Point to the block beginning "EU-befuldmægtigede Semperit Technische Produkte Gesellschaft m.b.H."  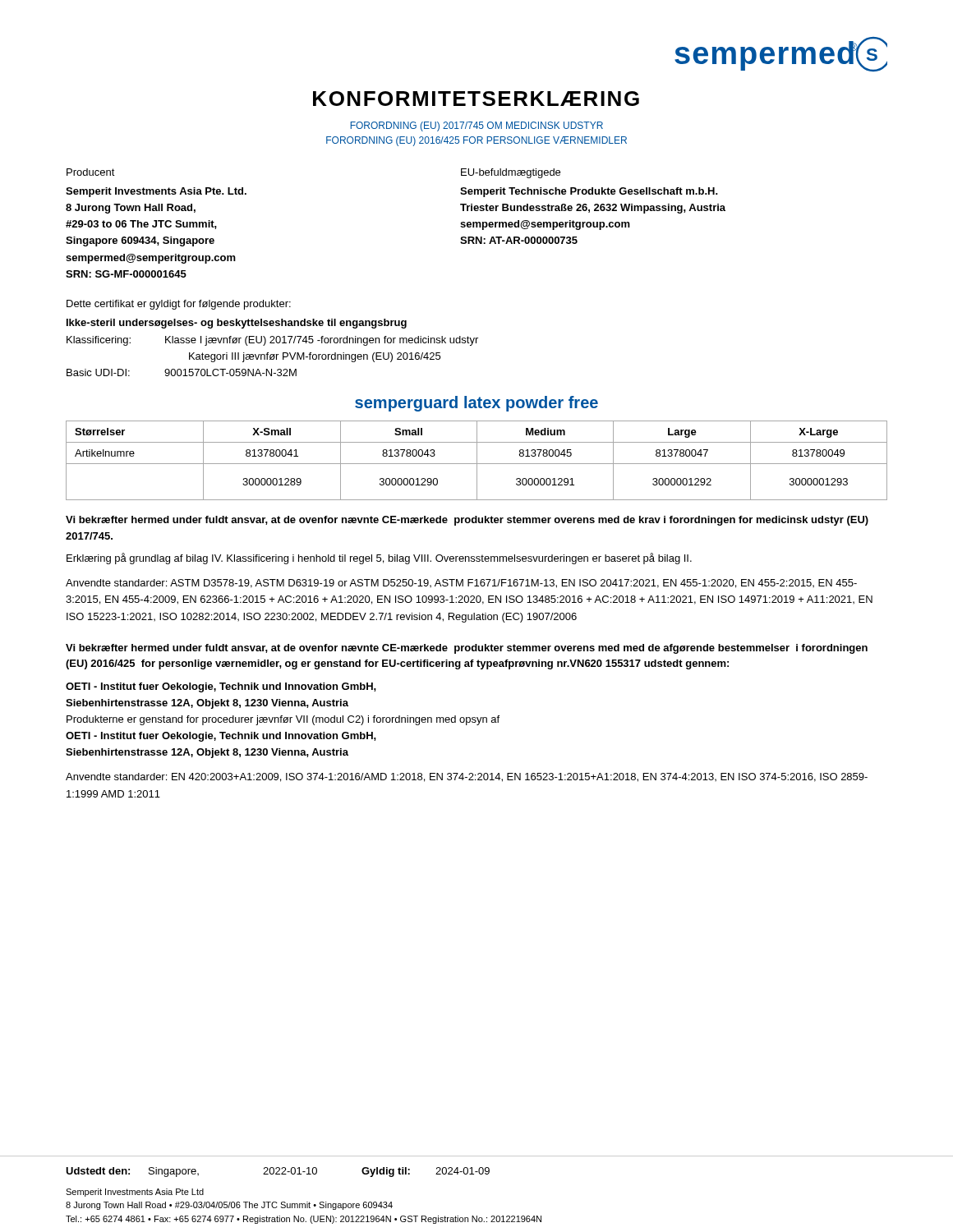tap(674, 208)
